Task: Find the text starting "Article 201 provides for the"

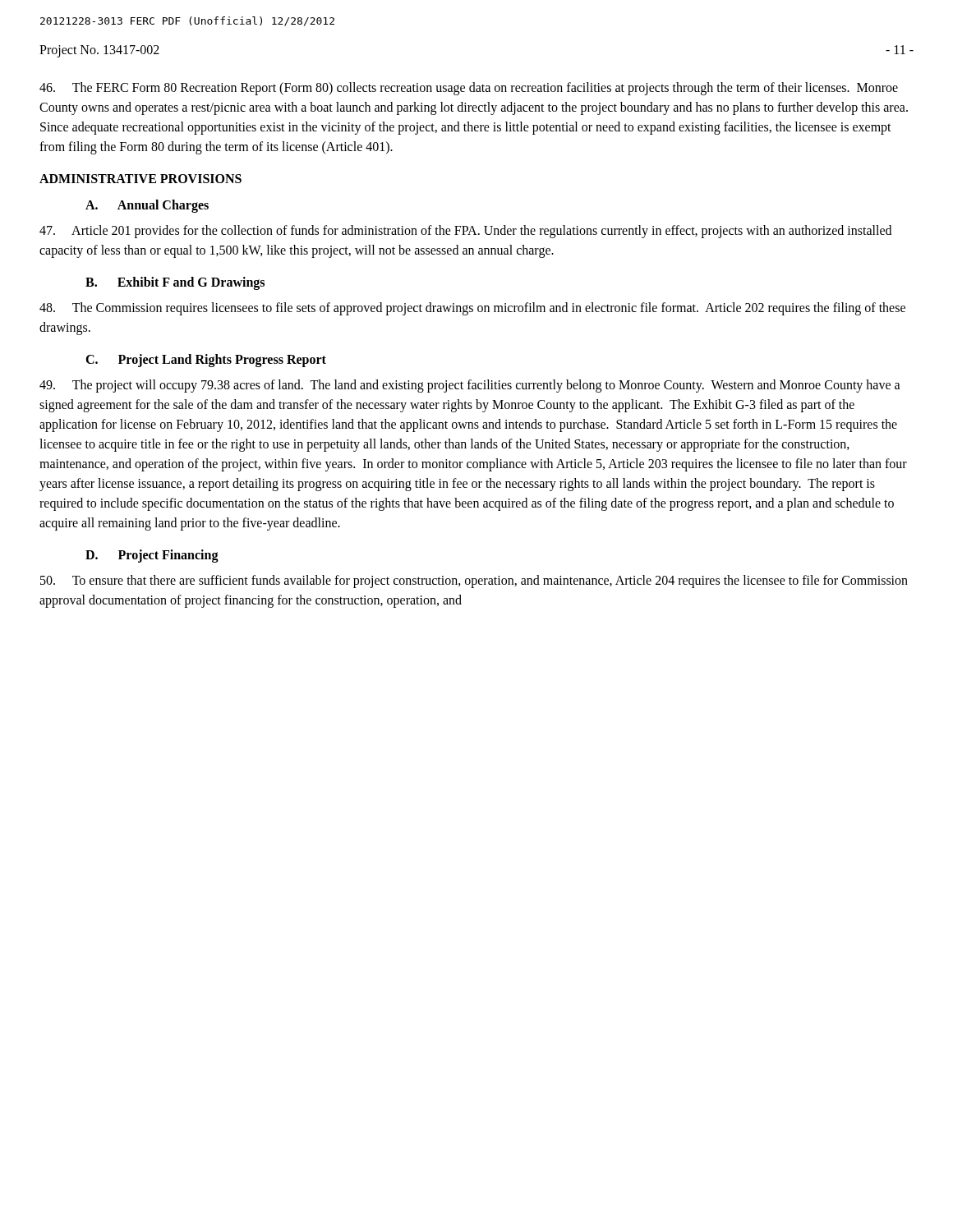Action: (x=466, y=240)
